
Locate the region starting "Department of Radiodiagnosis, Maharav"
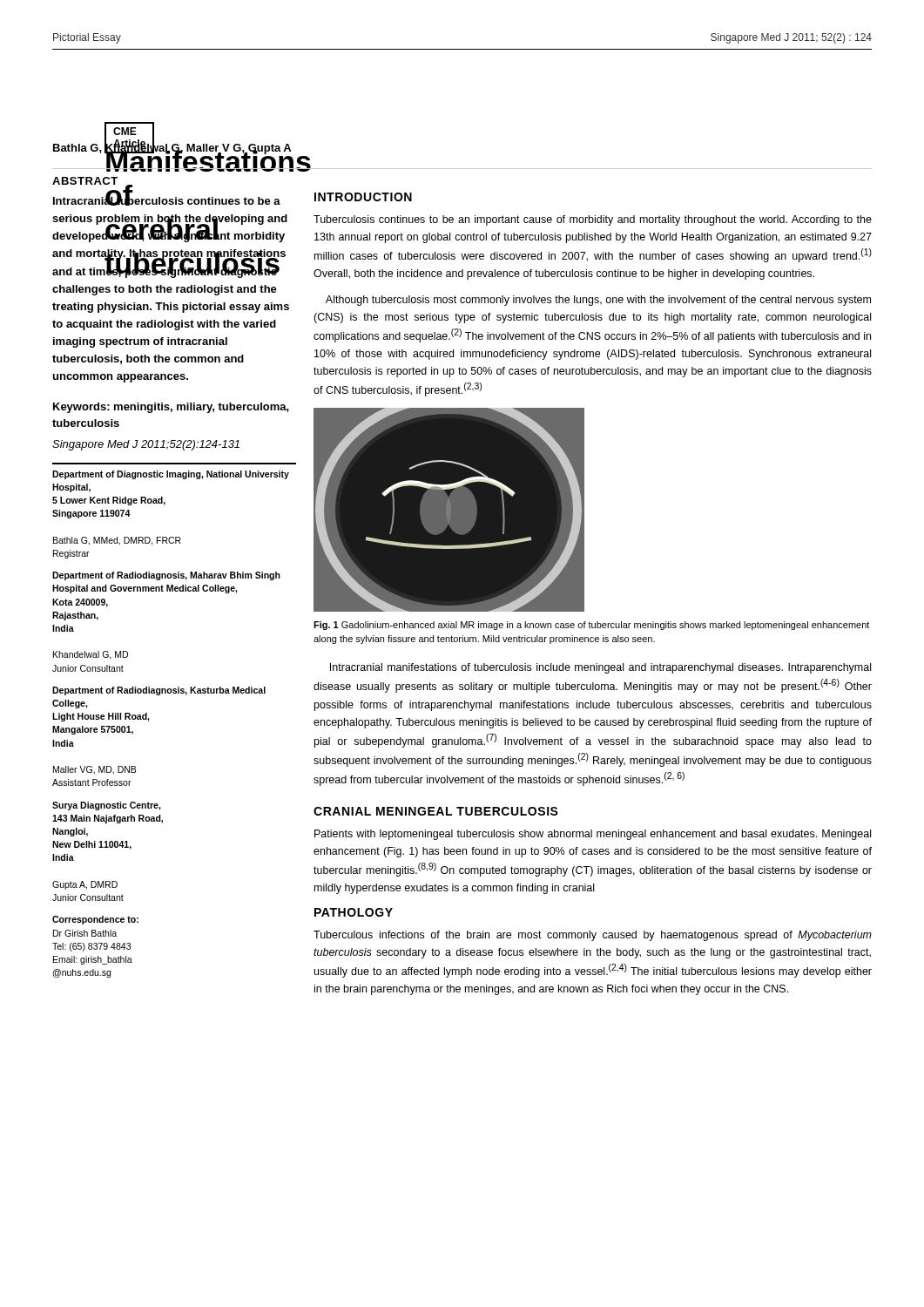coord(166,576)
